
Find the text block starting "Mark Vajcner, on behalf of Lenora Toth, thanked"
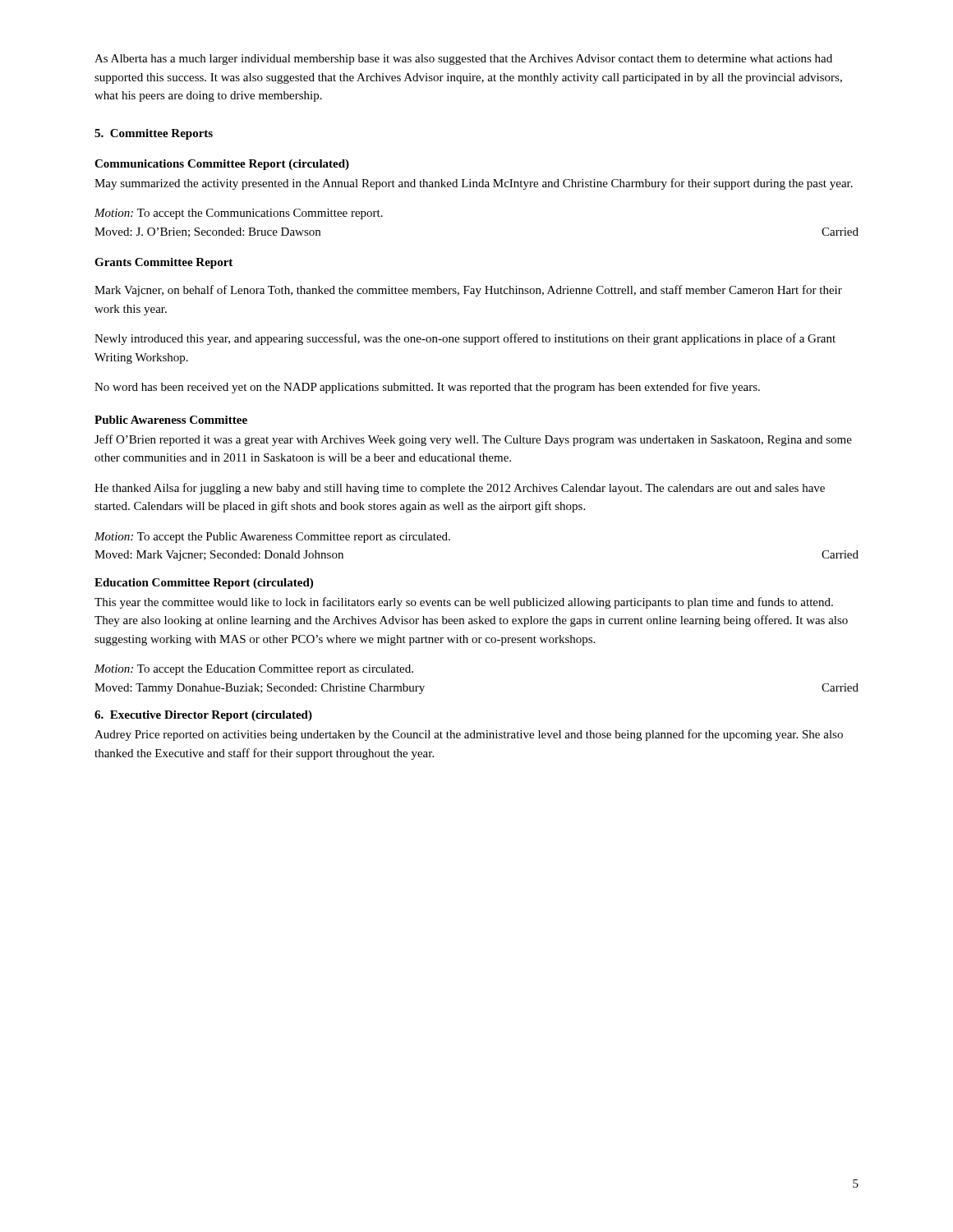468,299
